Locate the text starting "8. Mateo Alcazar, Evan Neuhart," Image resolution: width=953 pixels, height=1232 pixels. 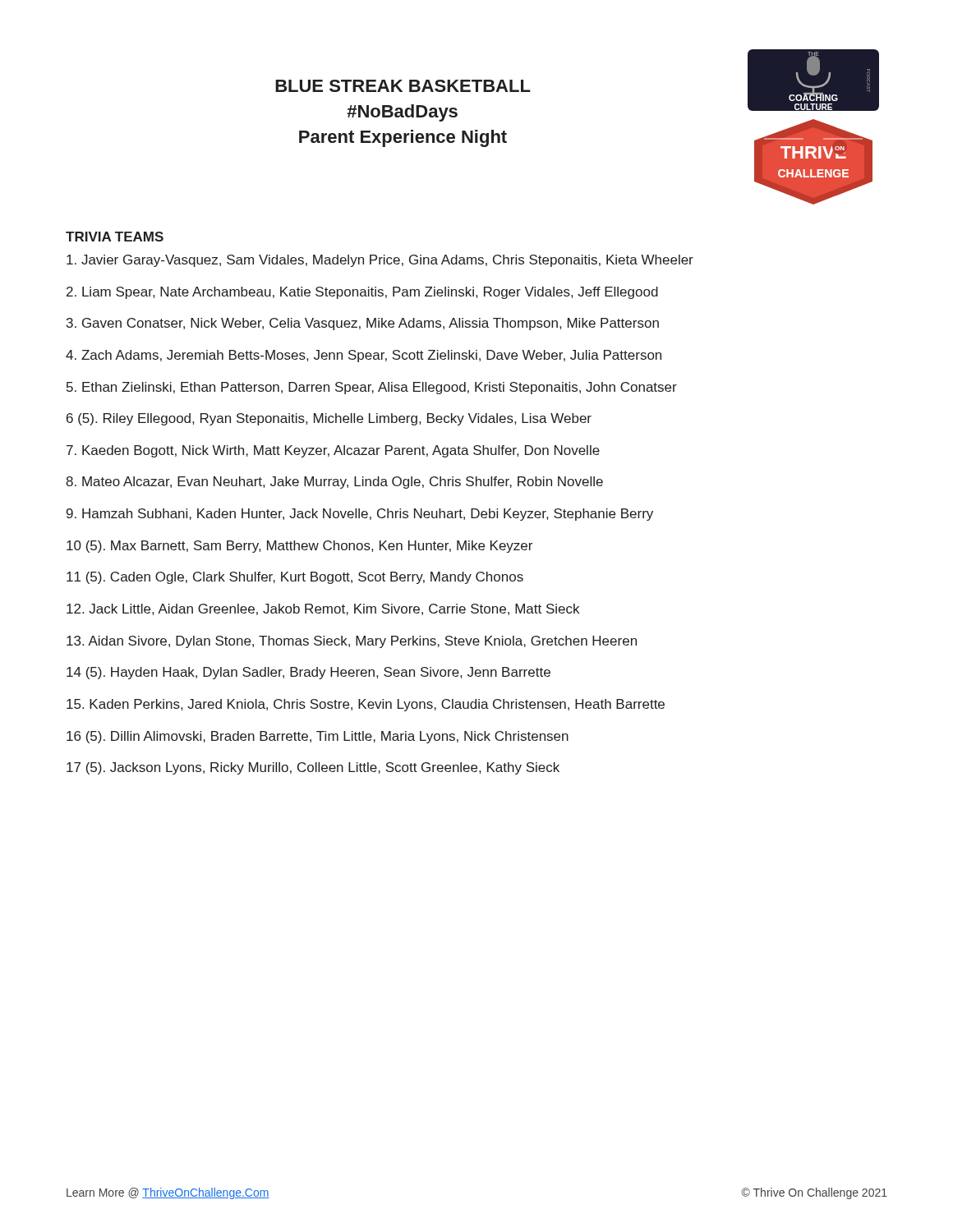(x=335, y=482)
